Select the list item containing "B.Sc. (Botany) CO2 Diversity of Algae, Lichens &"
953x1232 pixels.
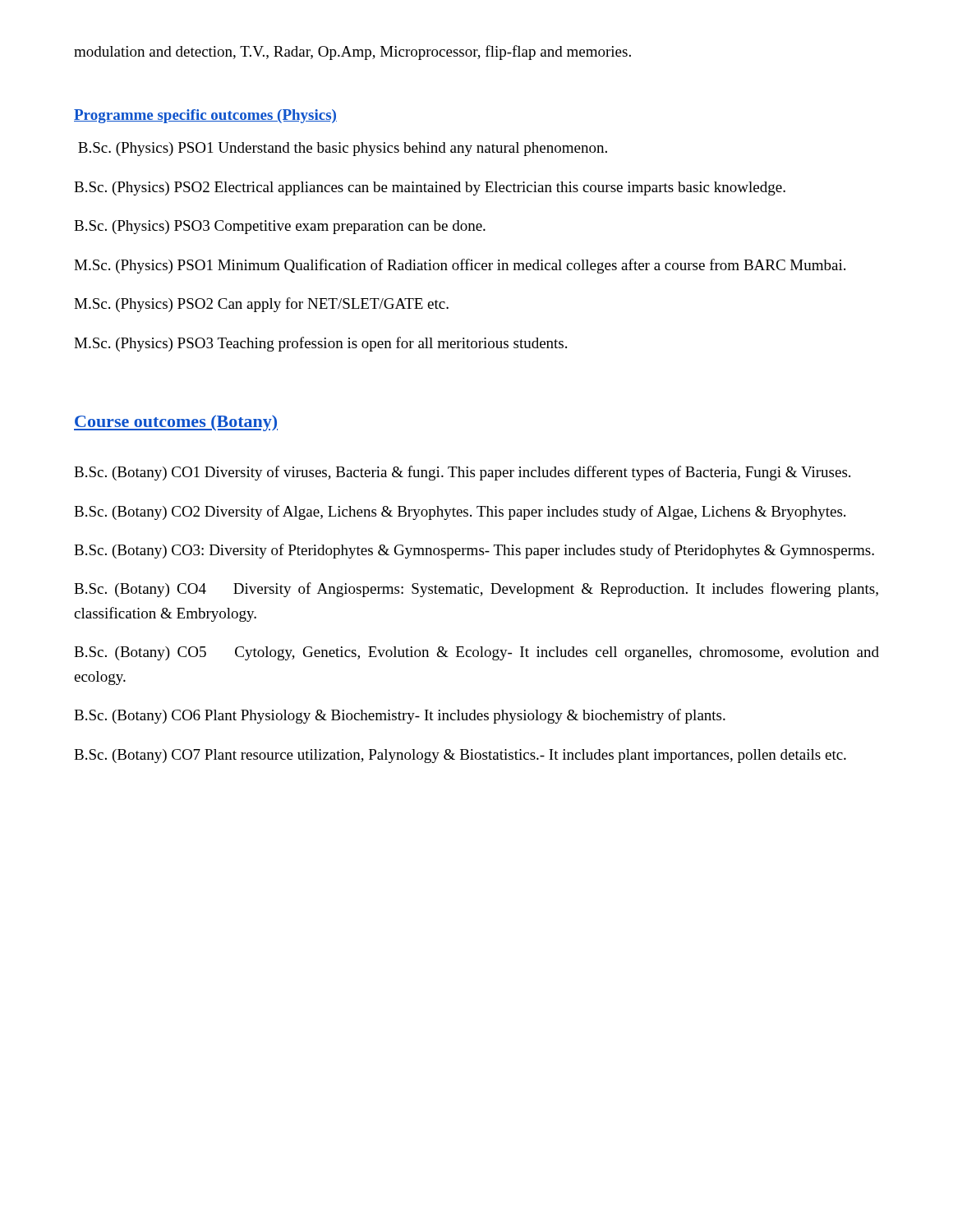pos(460,511)
